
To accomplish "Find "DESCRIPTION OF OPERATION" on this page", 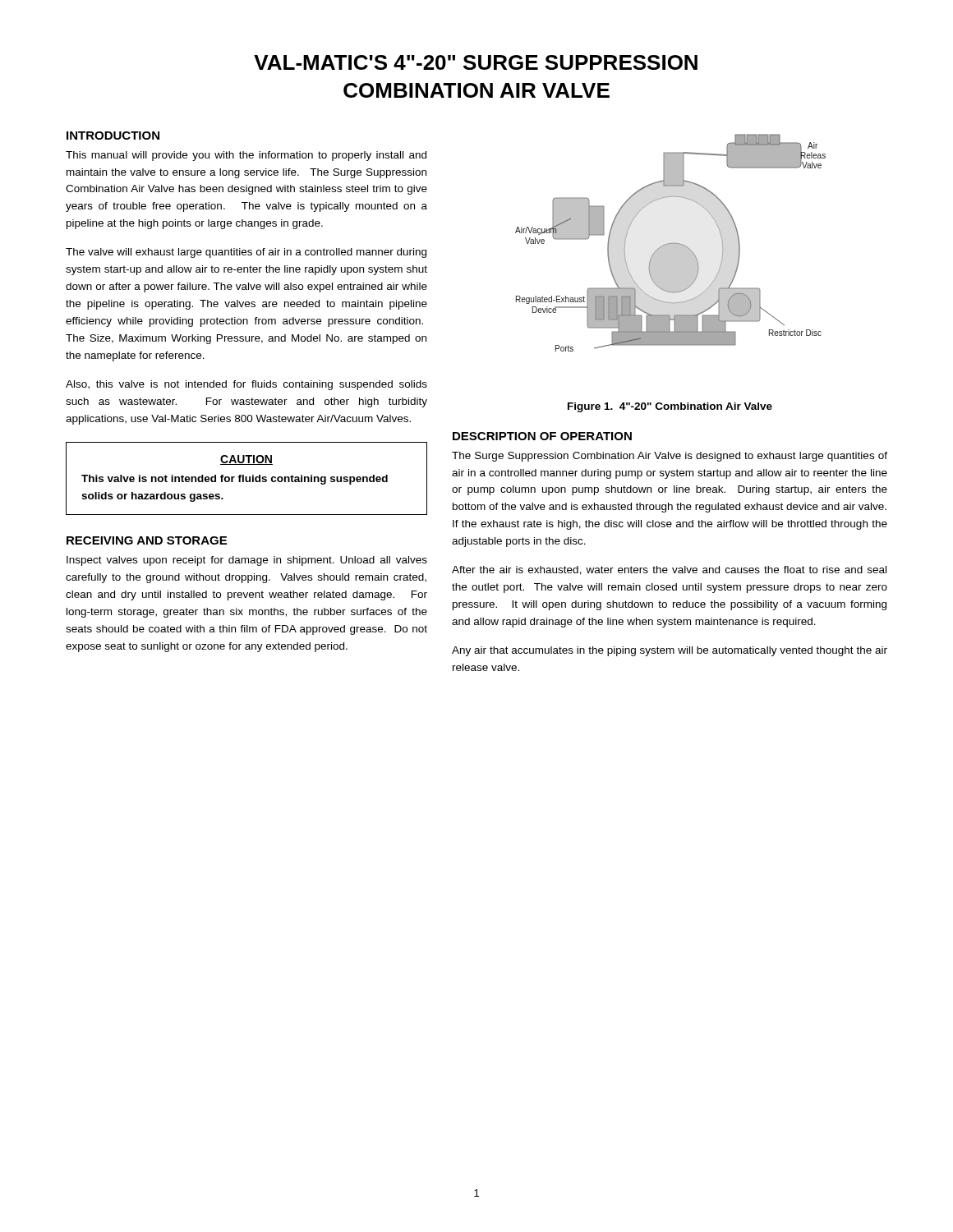I will (542, 435).
